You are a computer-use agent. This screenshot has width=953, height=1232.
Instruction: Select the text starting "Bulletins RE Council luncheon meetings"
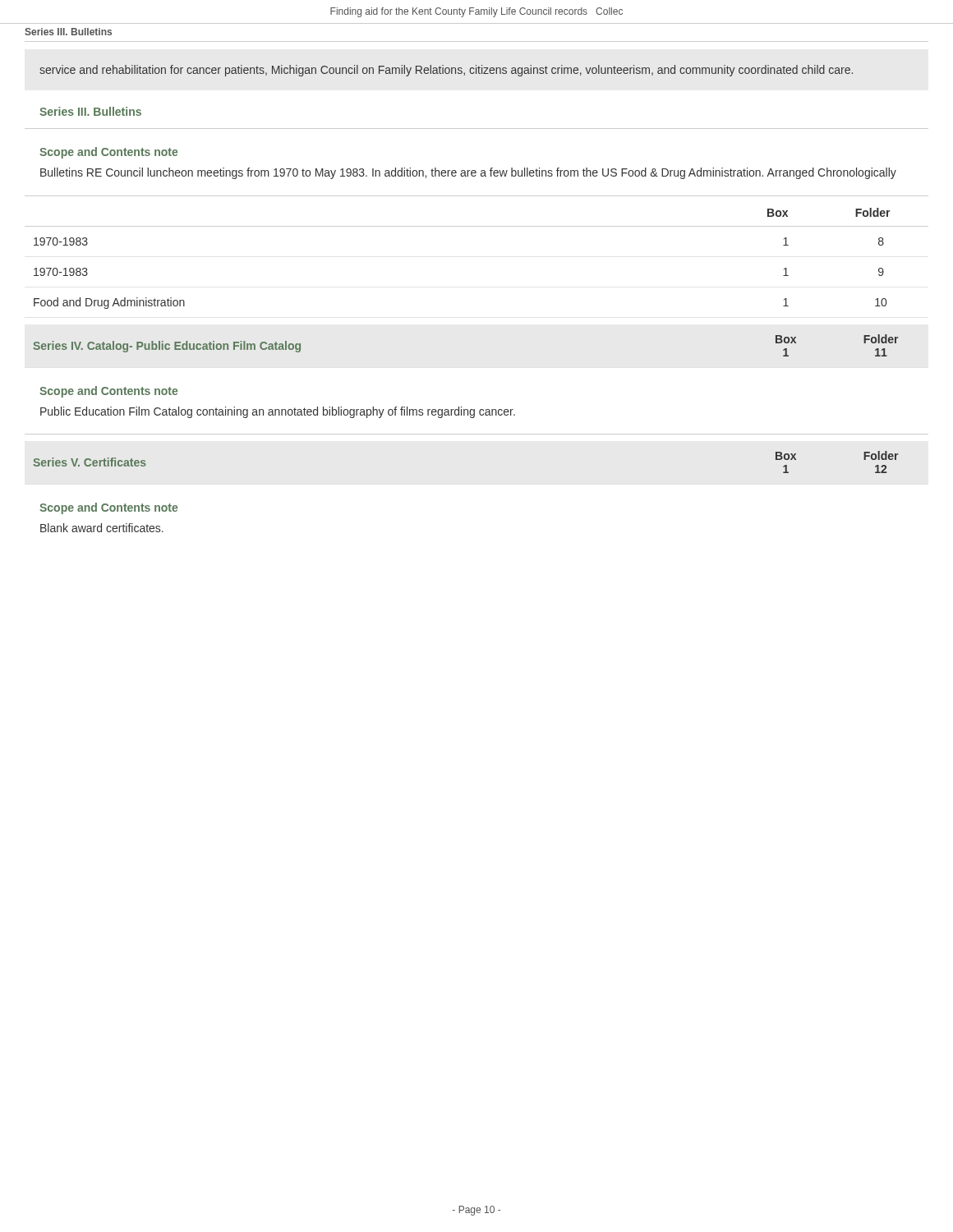[468, 173]
